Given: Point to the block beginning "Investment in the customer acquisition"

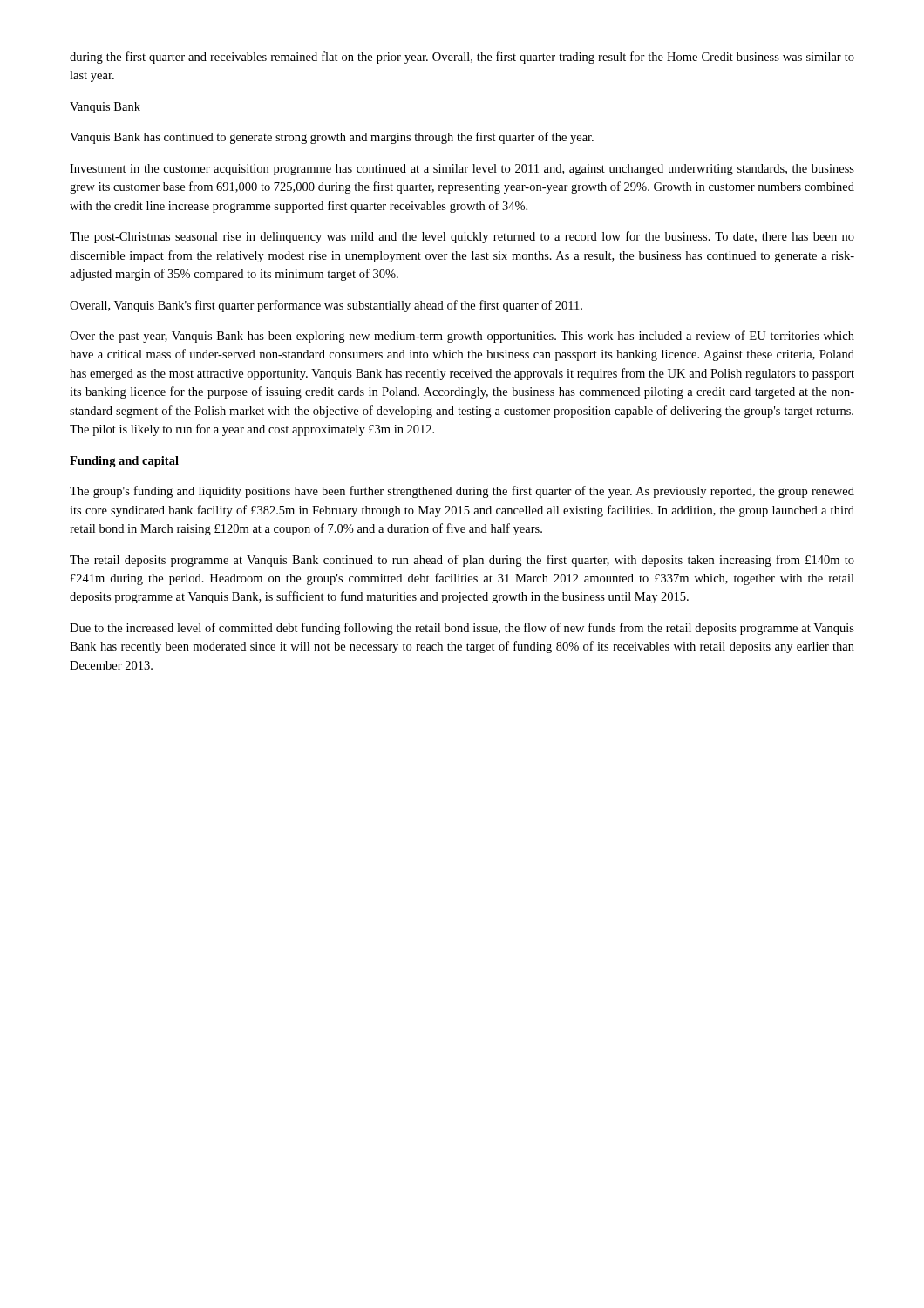Looking at the screenshot, I should coord(462,187).
